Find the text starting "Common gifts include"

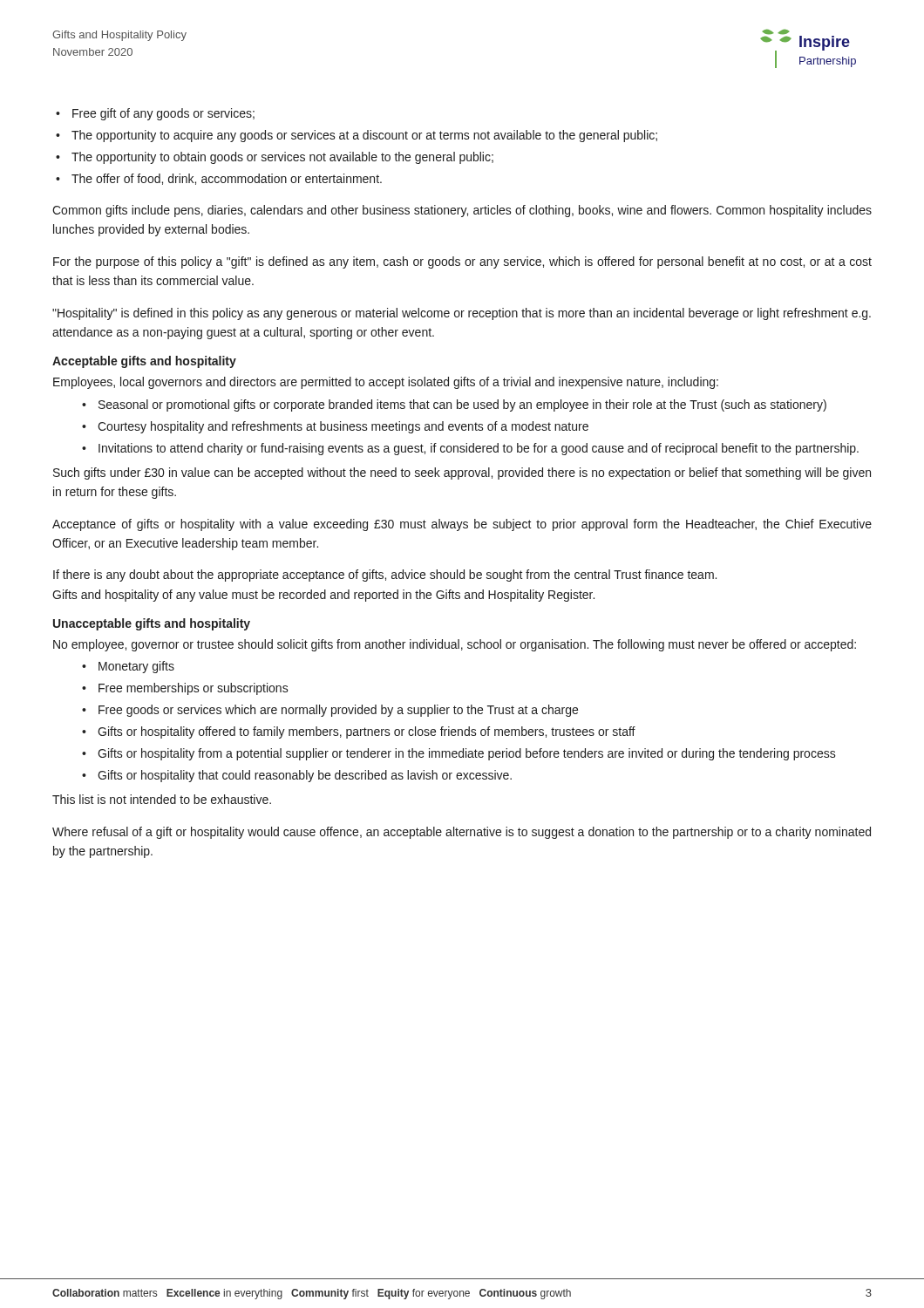click(x=462, y=220)
